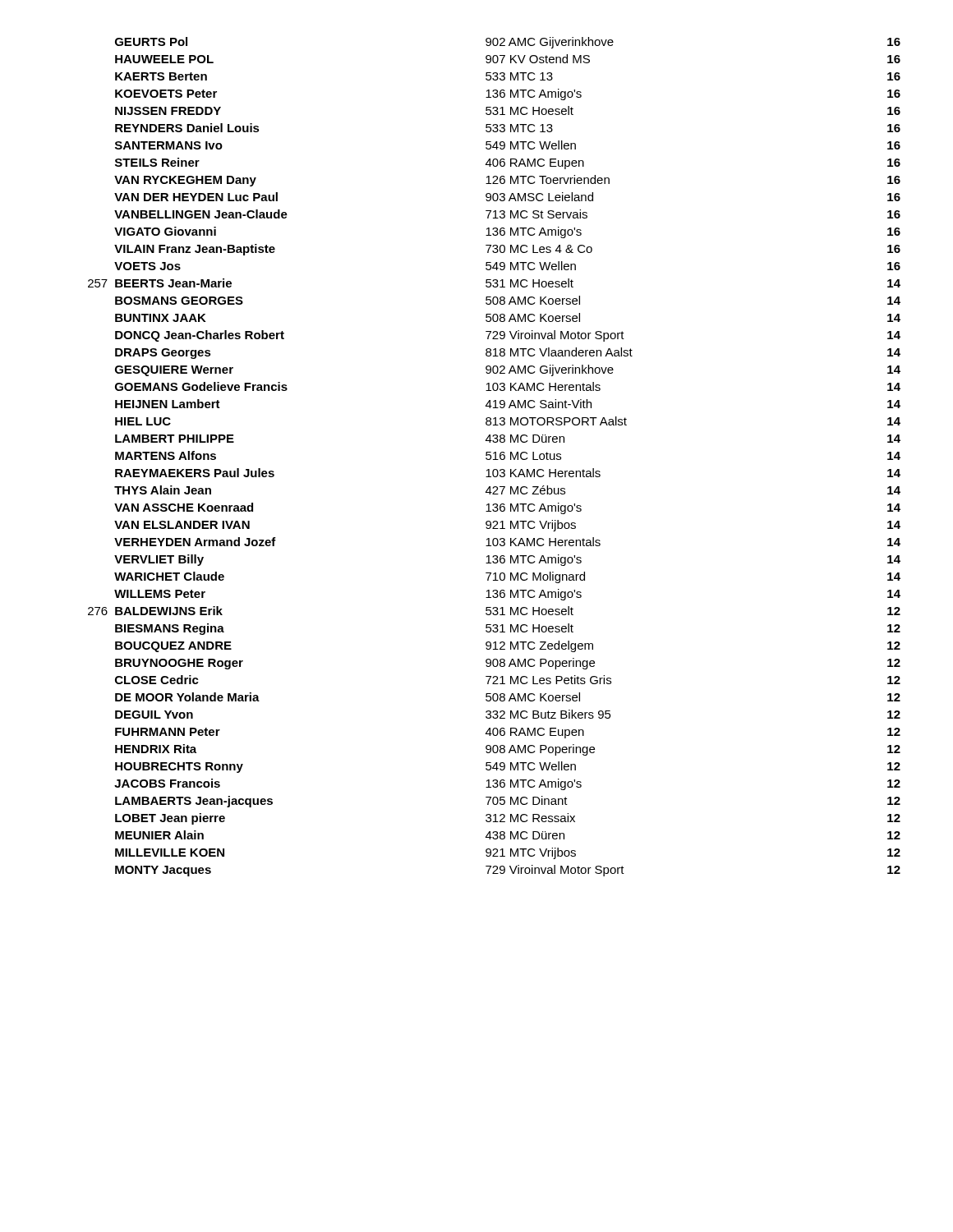The image size is (953, 1232).
Task: Point to the block beginning "KAERTS Berten 533 MTC 13"
Action: tap(476, 76)
